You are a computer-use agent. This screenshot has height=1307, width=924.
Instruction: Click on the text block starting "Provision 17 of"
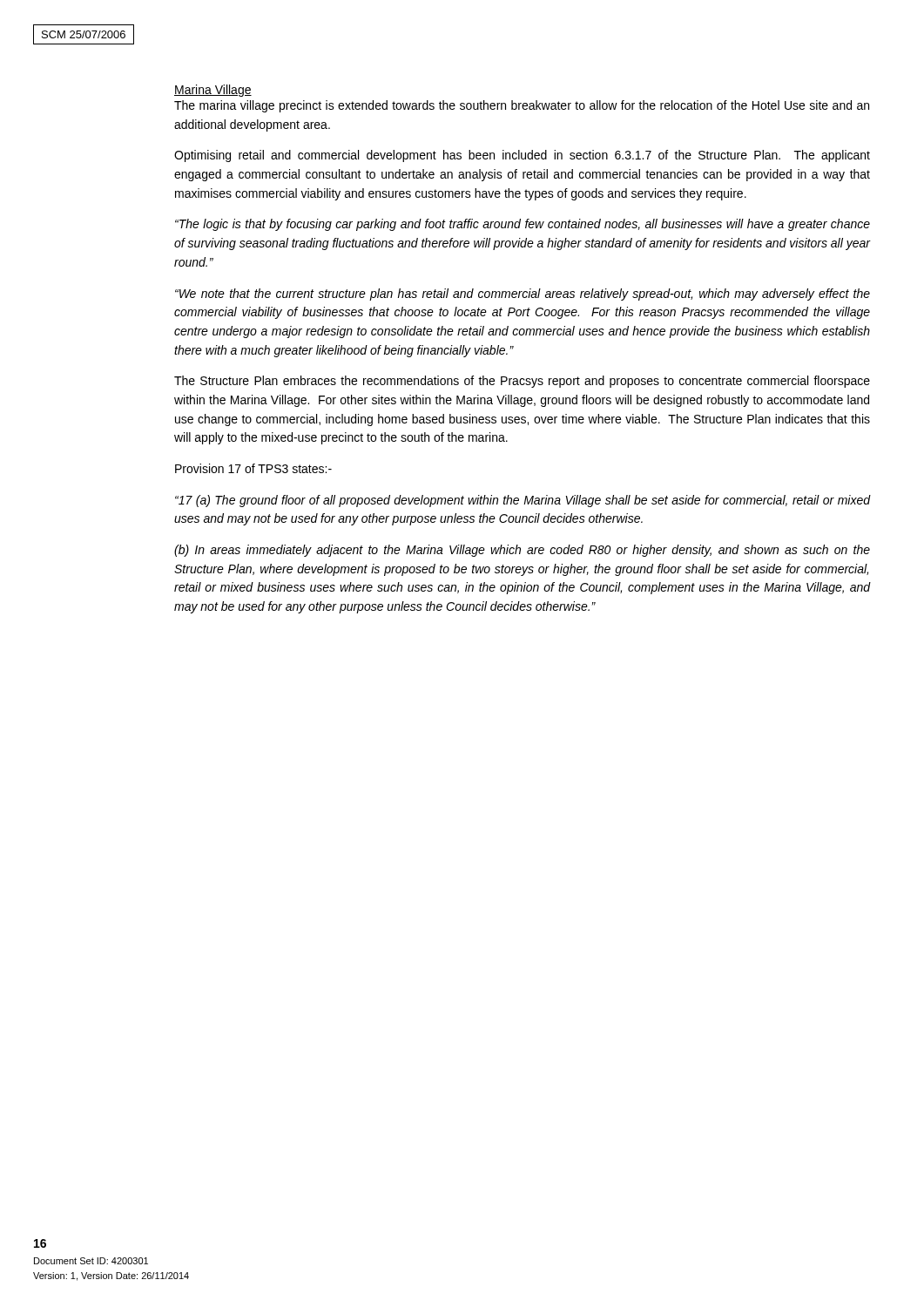click(253, 469)
